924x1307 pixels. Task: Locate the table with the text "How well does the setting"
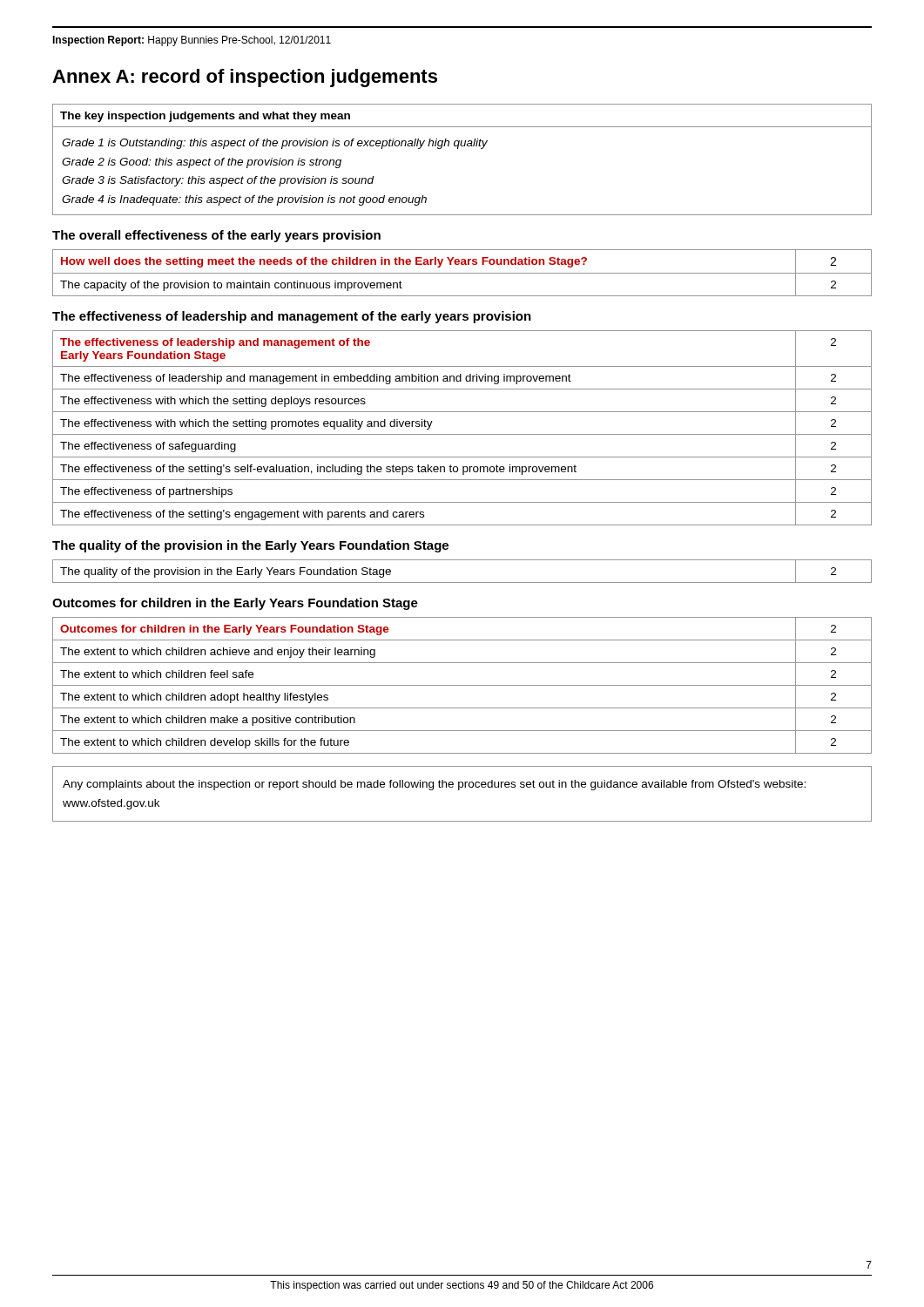click(462, 273)
